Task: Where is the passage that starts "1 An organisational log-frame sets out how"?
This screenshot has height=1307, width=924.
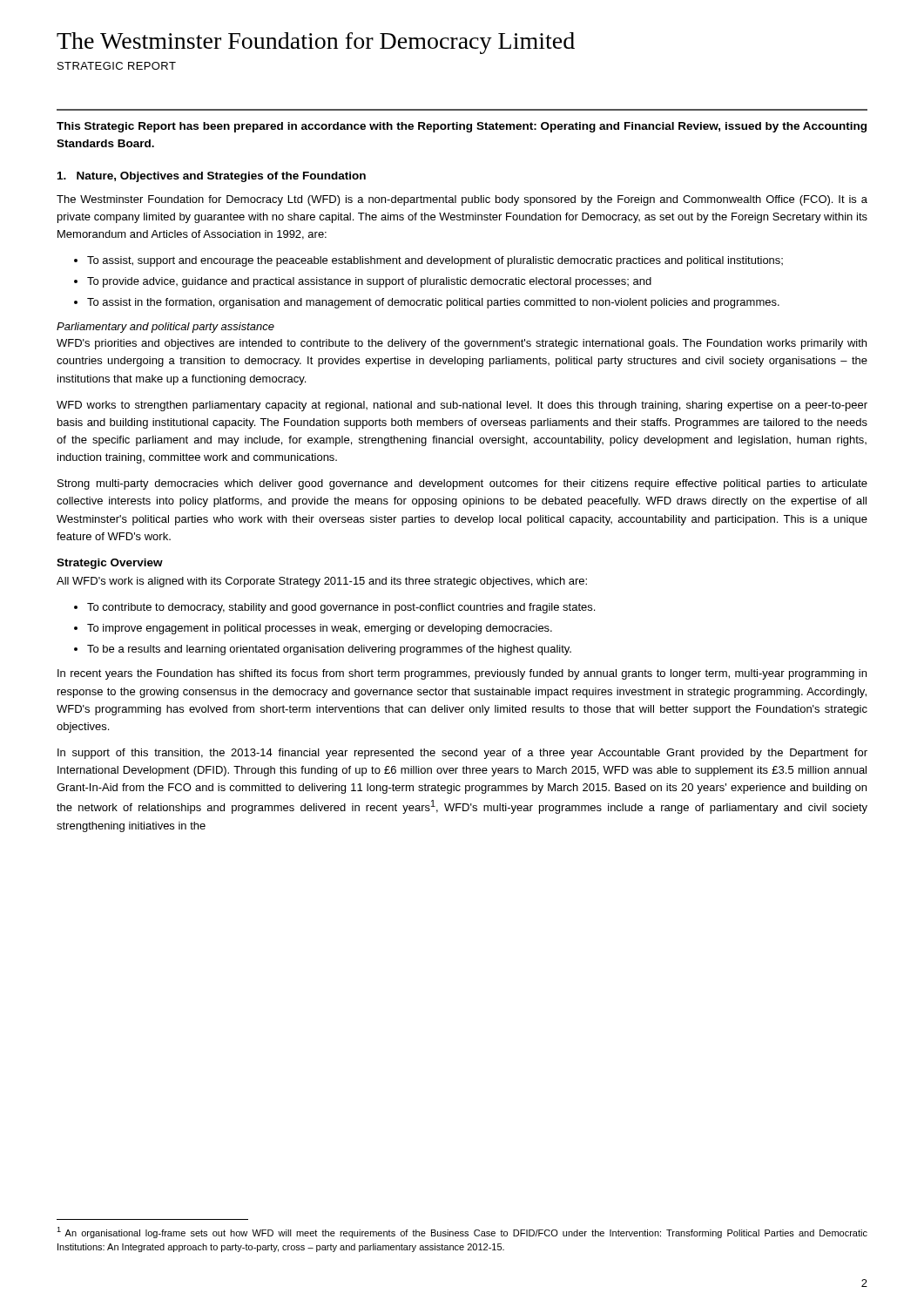Action: pyautogui.click(x=462, y=1239)
